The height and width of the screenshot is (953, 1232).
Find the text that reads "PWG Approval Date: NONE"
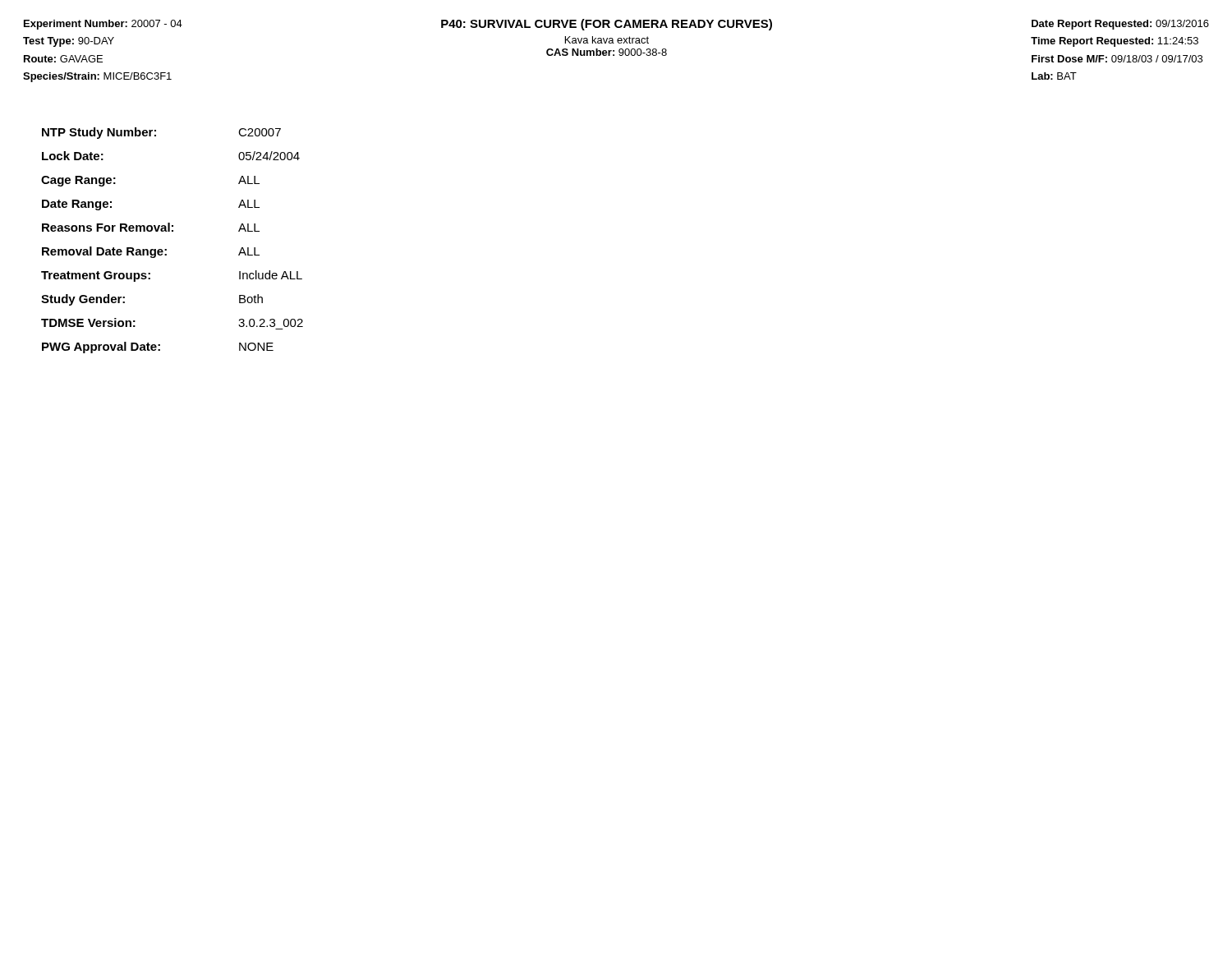[157, 346]
